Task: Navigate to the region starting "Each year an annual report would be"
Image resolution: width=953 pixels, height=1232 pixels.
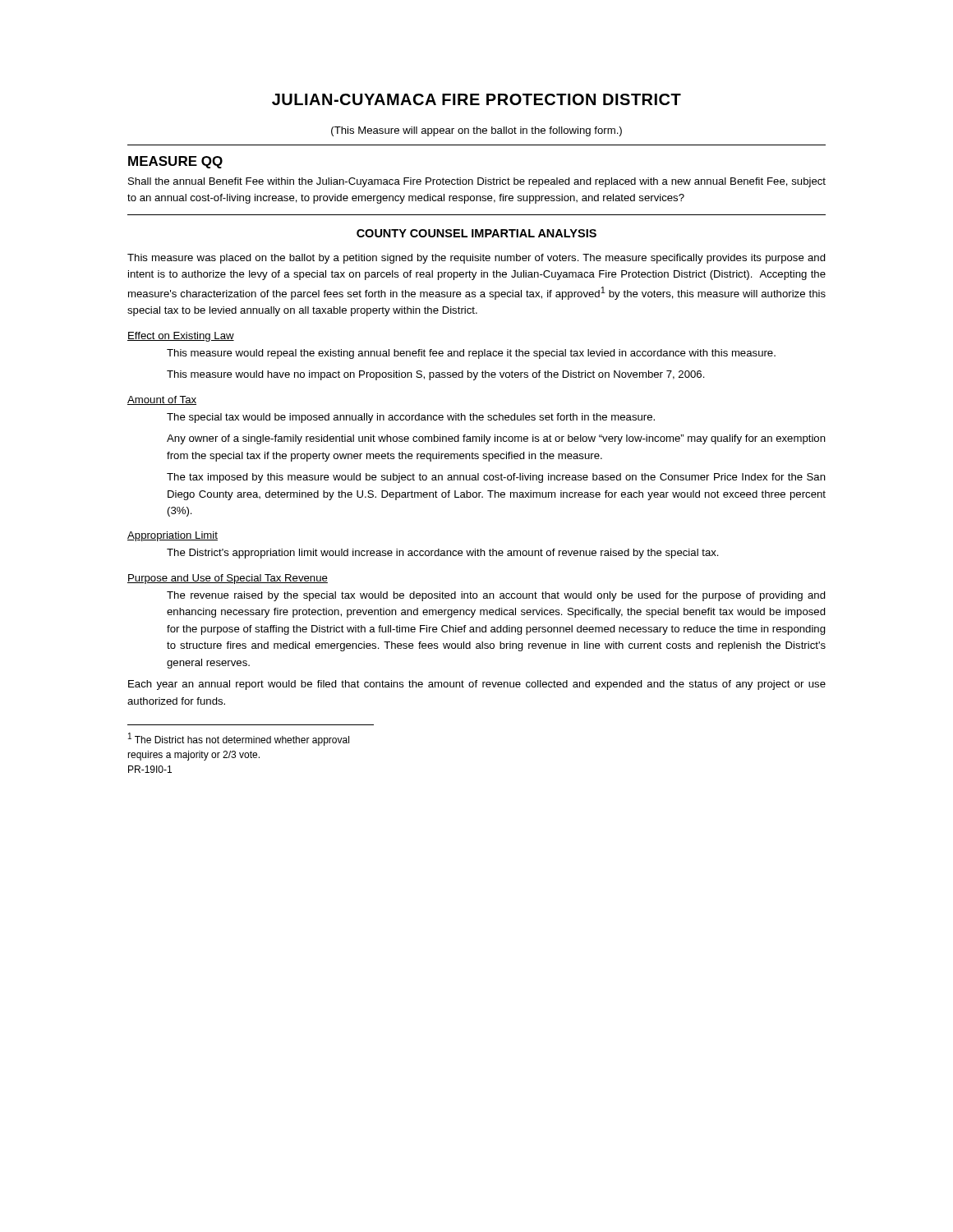Action: pyautogui.click(x=476, y=692)
